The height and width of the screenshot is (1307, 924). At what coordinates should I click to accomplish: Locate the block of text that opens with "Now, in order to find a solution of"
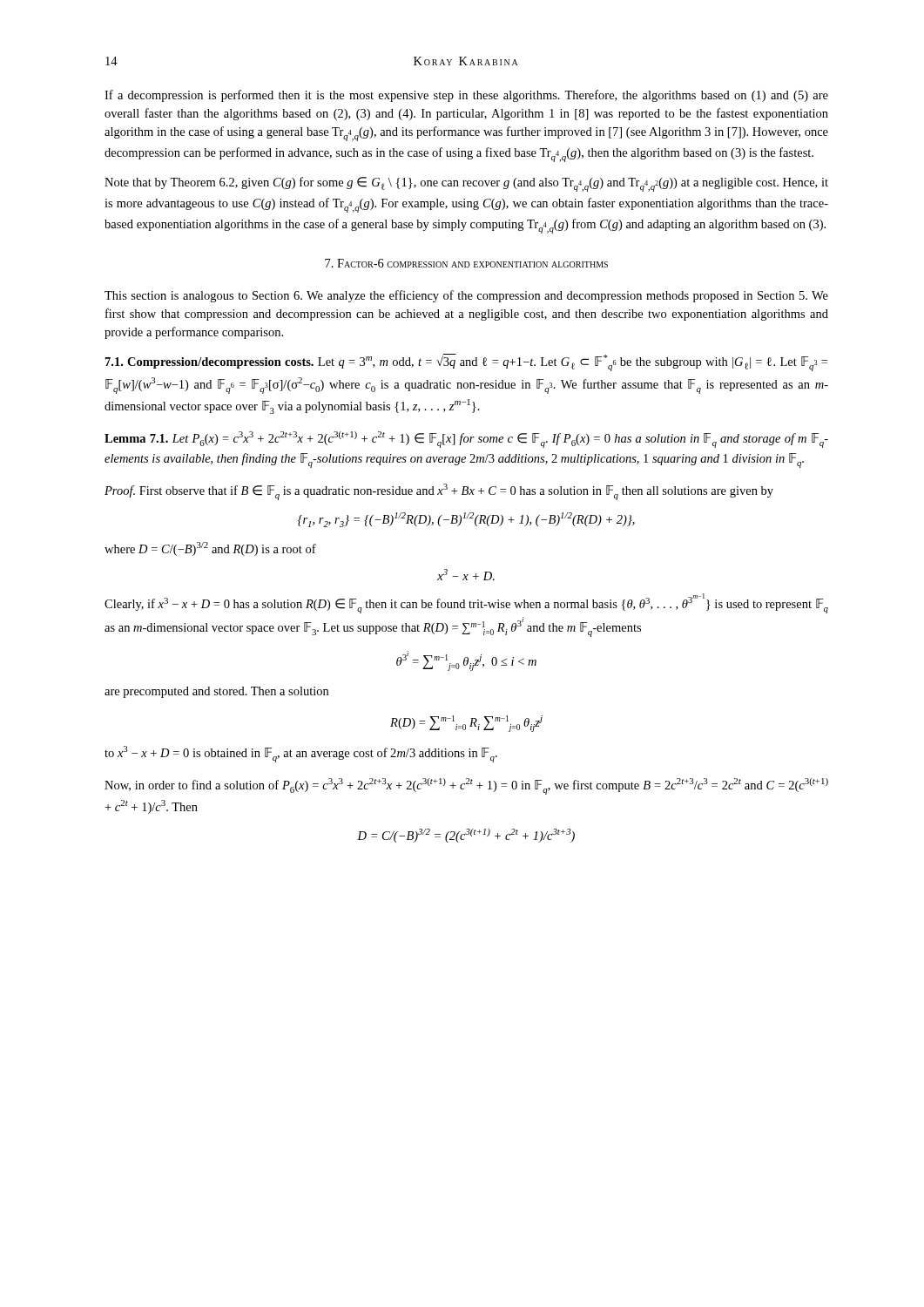[466, 795]
